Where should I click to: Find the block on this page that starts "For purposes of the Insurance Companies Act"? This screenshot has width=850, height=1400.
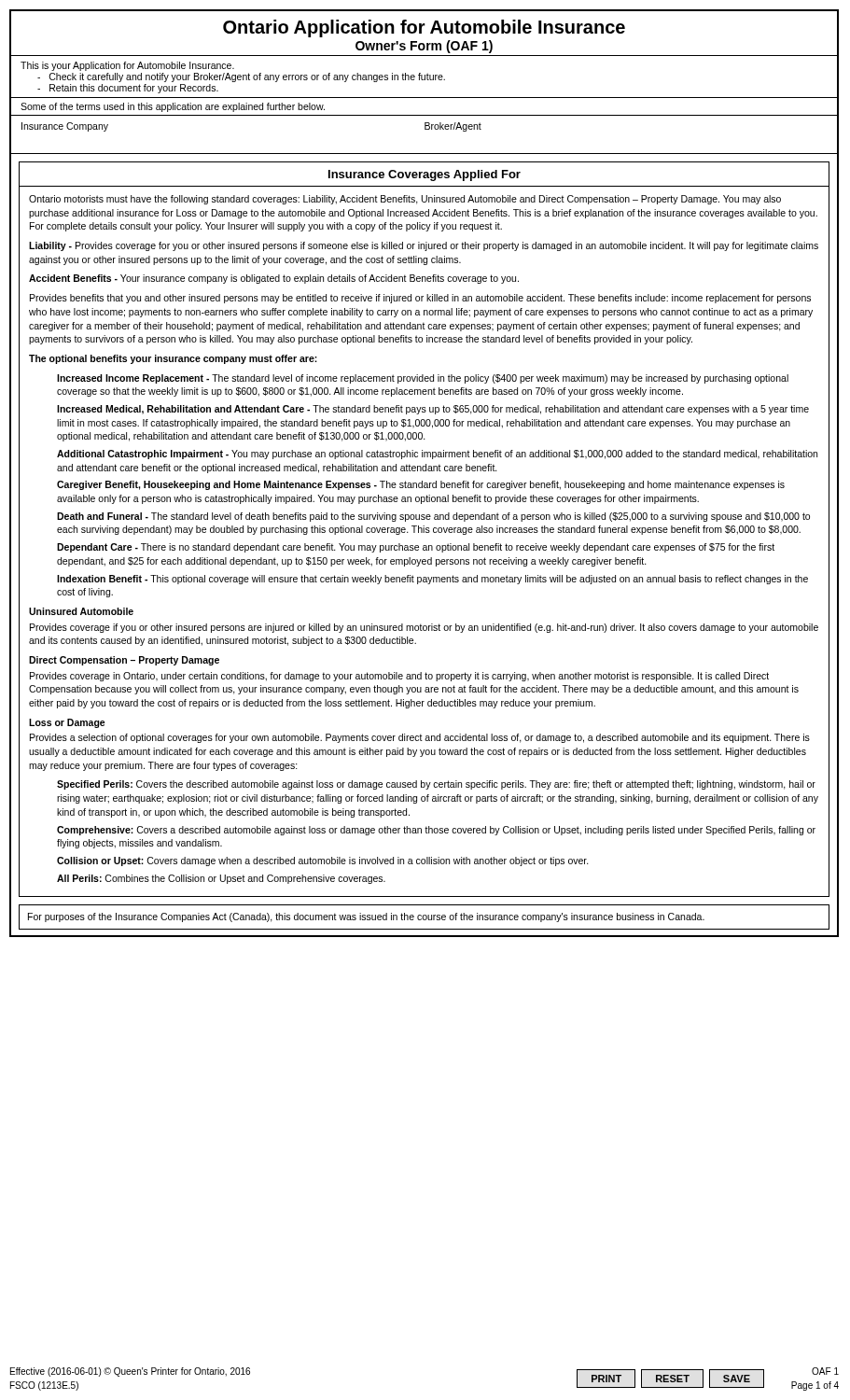click(x=366, y=917)
